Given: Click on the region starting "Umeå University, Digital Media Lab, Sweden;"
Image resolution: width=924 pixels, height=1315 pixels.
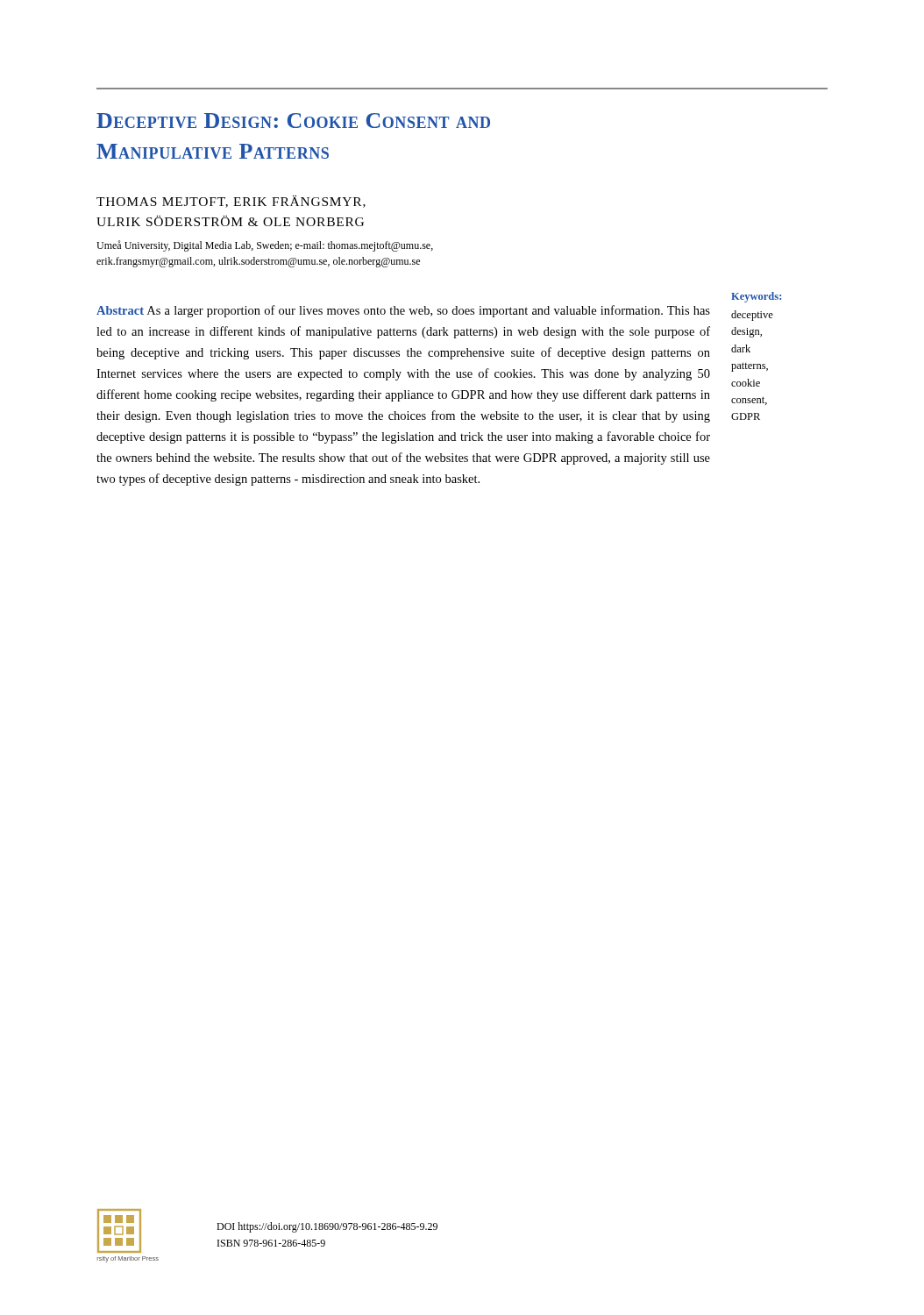Looking at the screenshot, I should coord(265,253).
